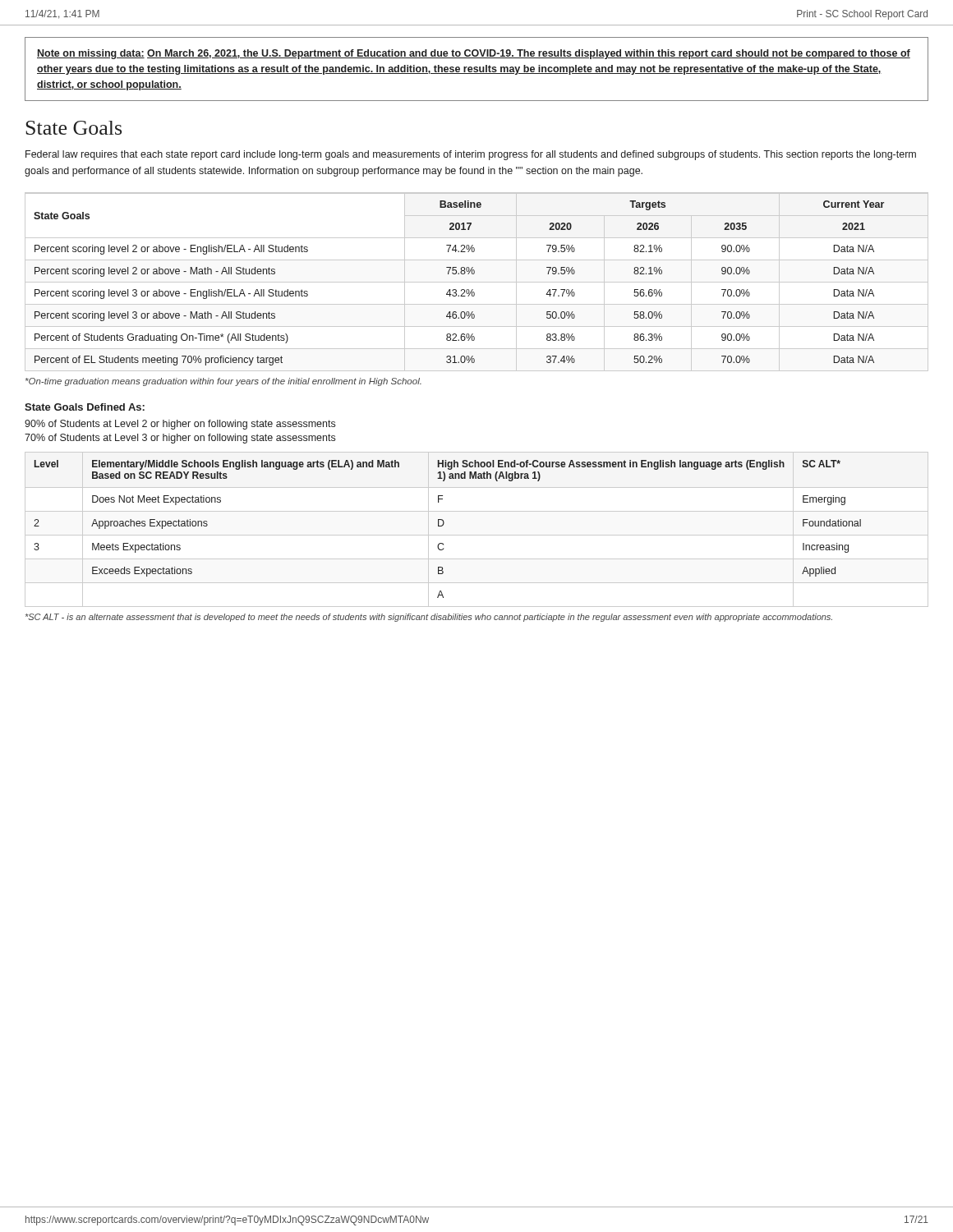Find the section header
Screen dimensions: 1232x953
[85, 407]
